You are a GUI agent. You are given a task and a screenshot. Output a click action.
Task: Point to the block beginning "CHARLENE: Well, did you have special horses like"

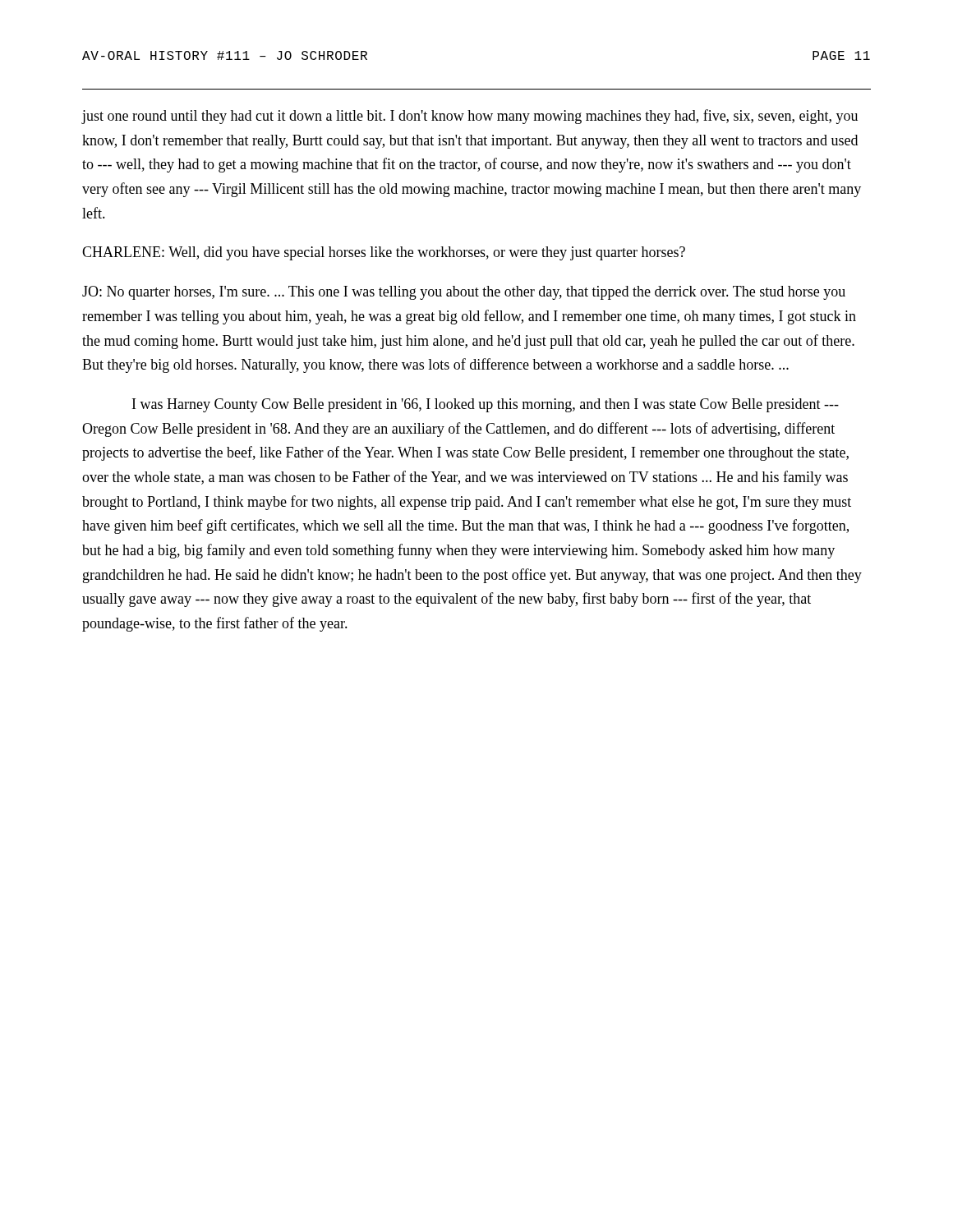click(x=384, y=252)
